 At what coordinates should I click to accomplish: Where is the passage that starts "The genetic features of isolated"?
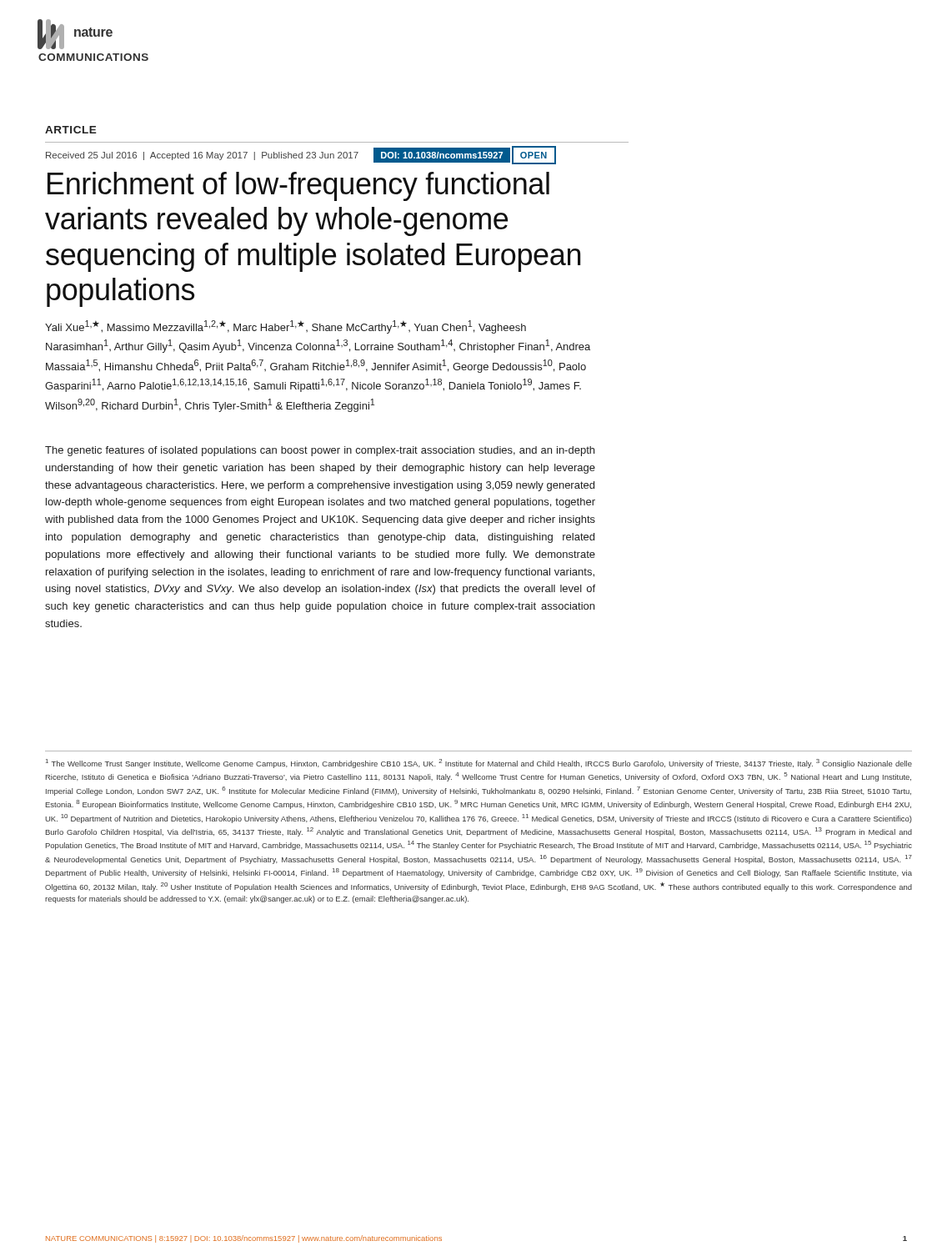[x=320, y=537]
